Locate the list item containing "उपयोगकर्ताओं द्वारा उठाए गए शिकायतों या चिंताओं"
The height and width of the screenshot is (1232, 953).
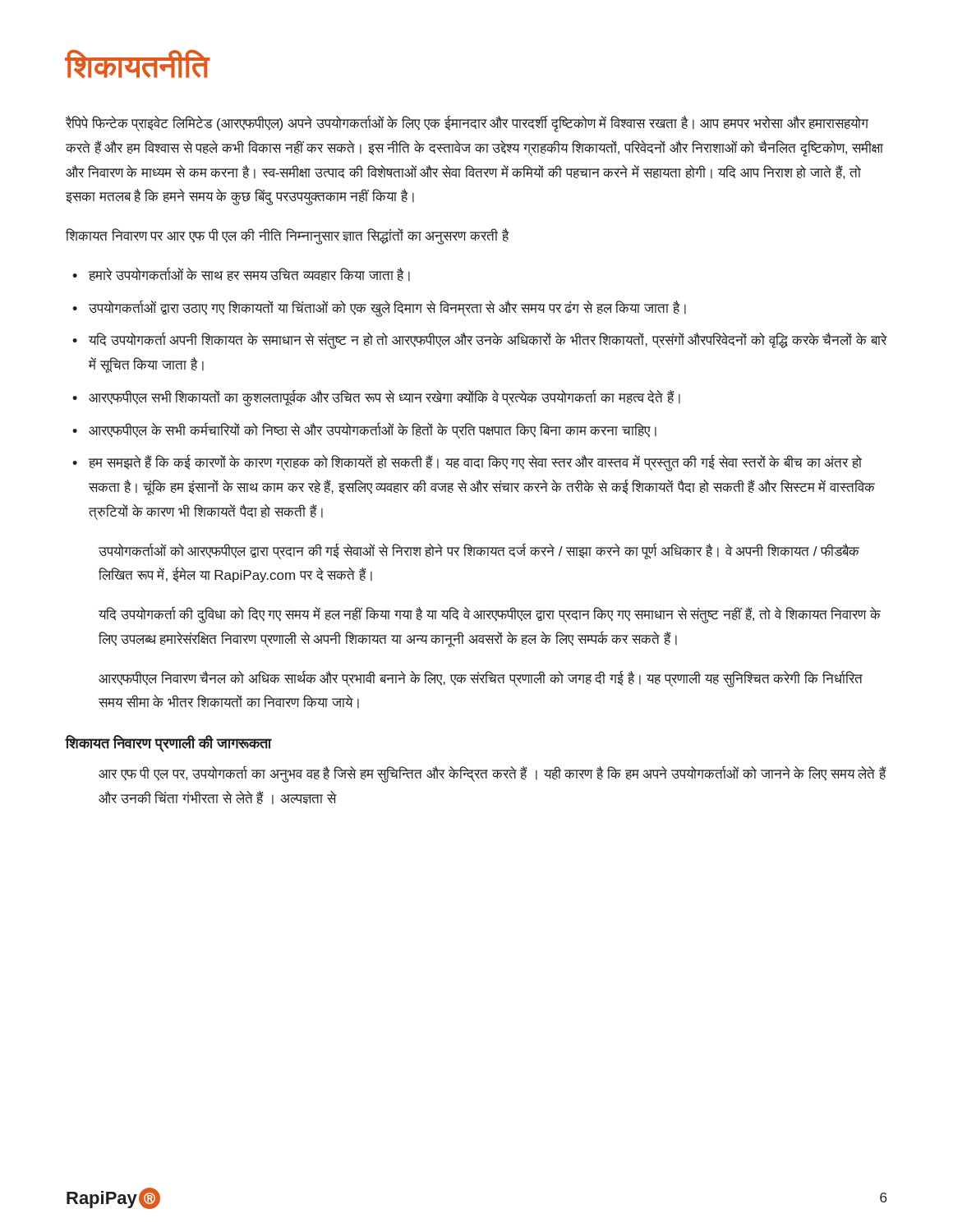click(x=389, y=308)
